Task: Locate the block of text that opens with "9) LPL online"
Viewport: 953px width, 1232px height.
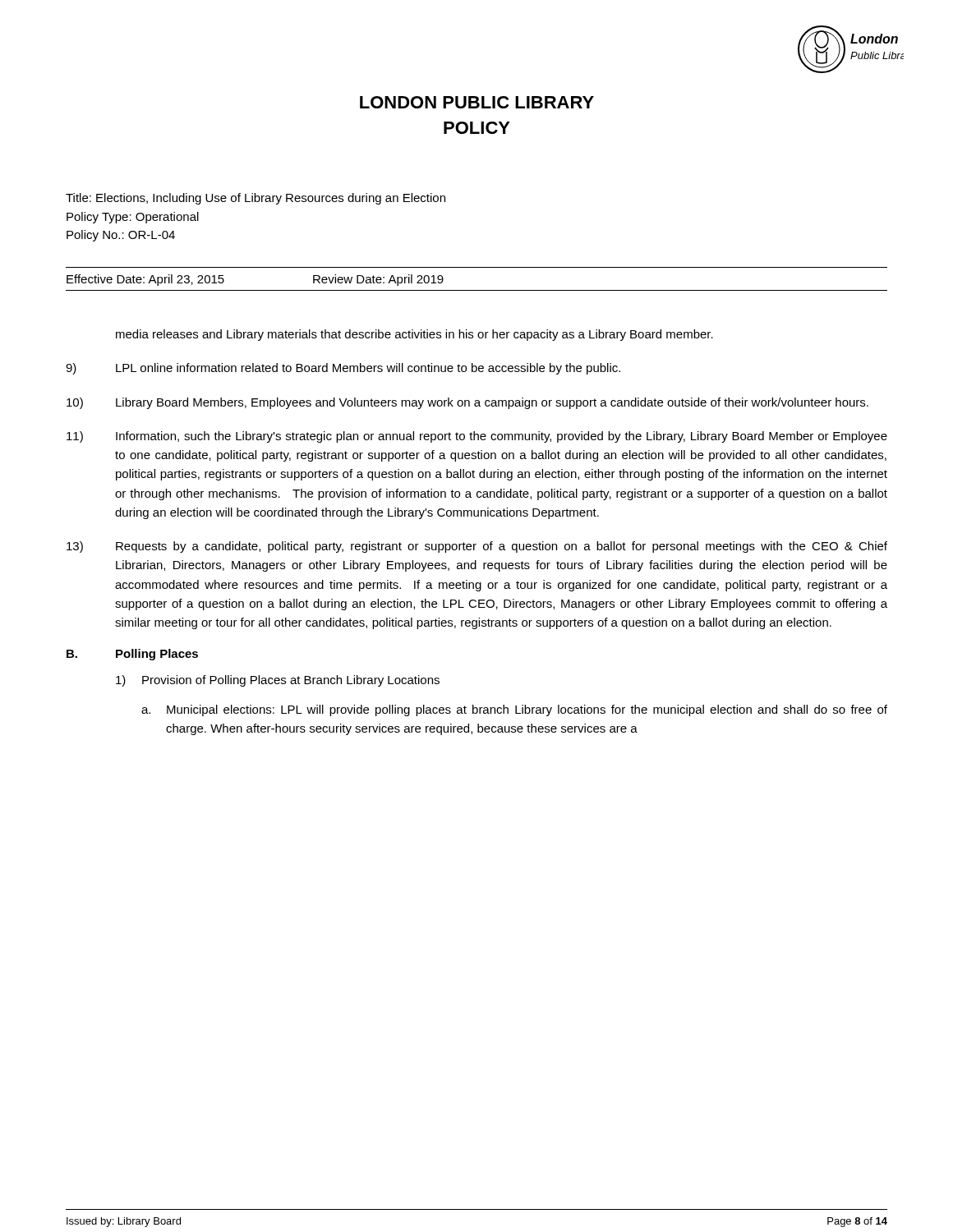Action: (x=476, y=368)
